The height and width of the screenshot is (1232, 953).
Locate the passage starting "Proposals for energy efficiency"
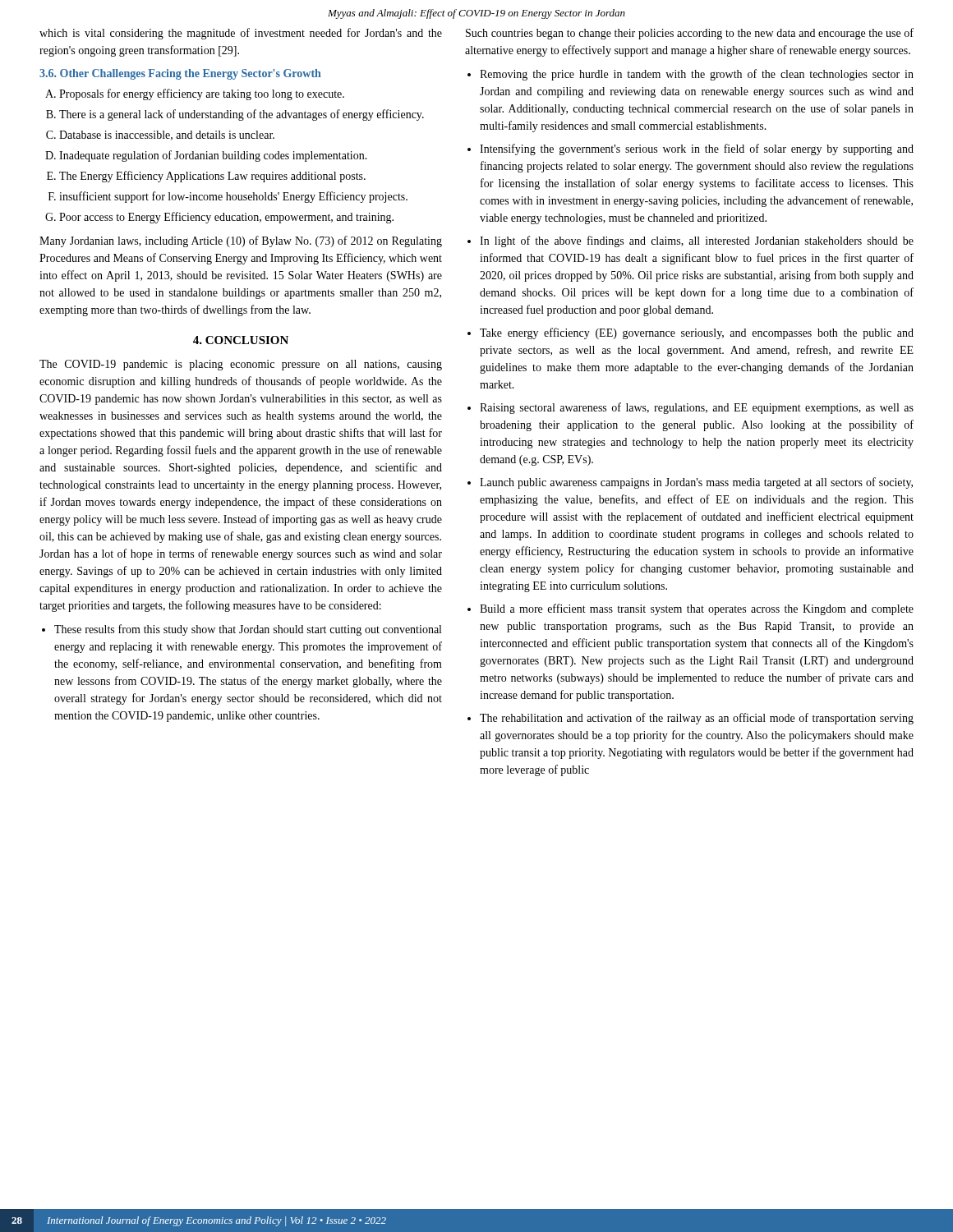coord(202,94)
